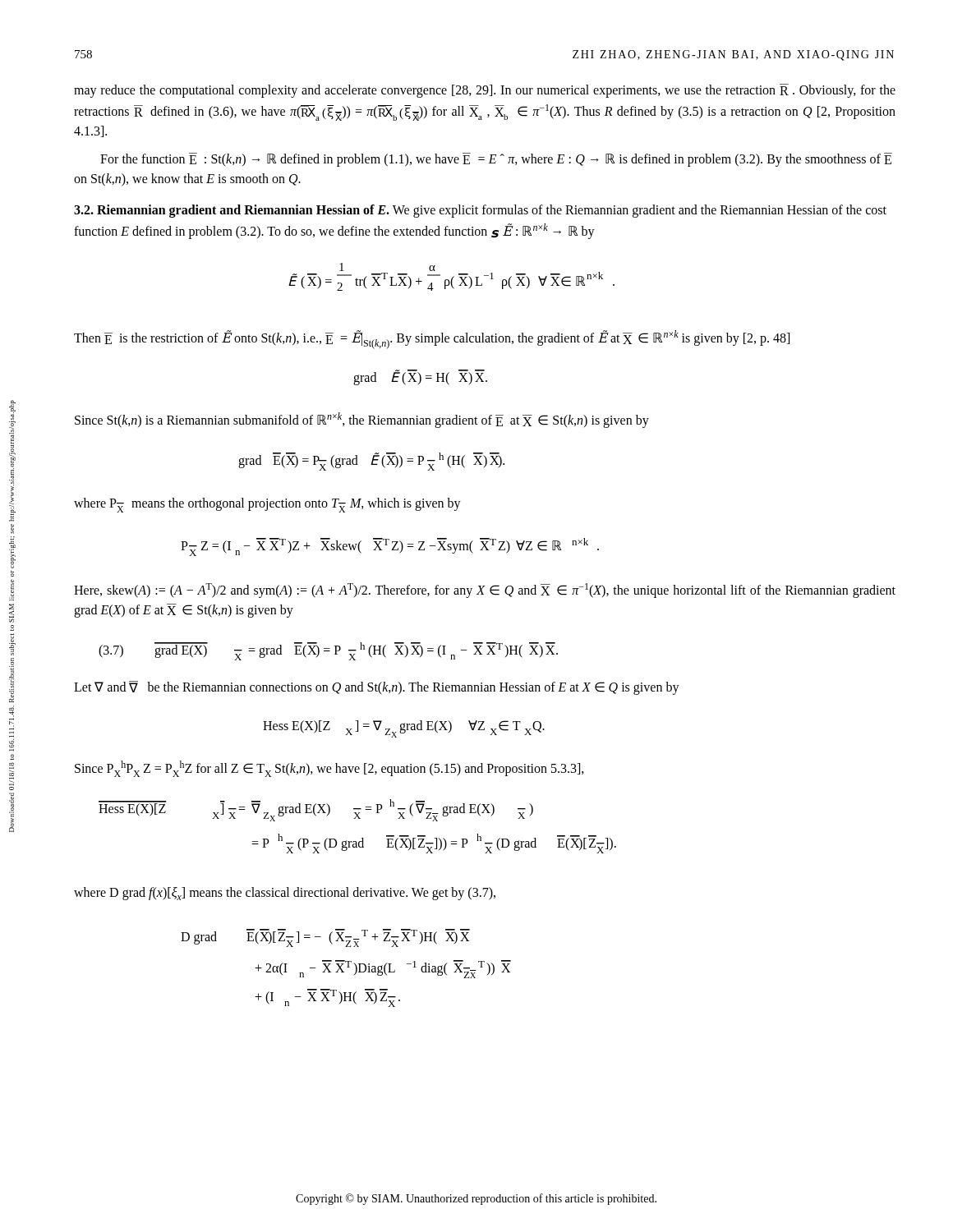
Task: Where is the passage that starts "Since St(k,n) is a Riemannian submanifold of"?
Action: pos(485,420)
